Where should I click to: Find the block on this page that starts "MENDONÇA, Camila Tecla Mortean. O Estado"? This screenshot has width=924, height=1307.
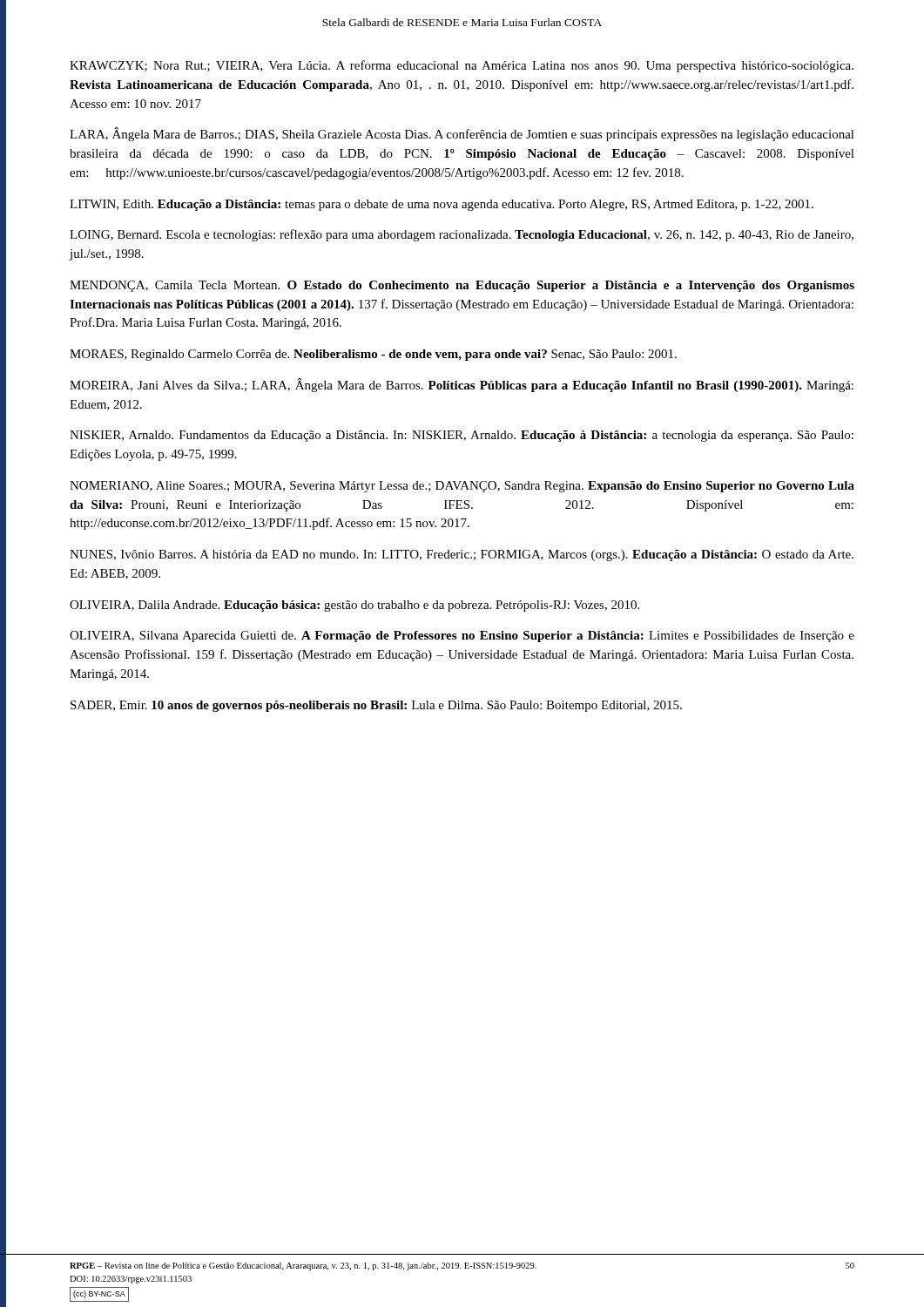coord(462,304)
